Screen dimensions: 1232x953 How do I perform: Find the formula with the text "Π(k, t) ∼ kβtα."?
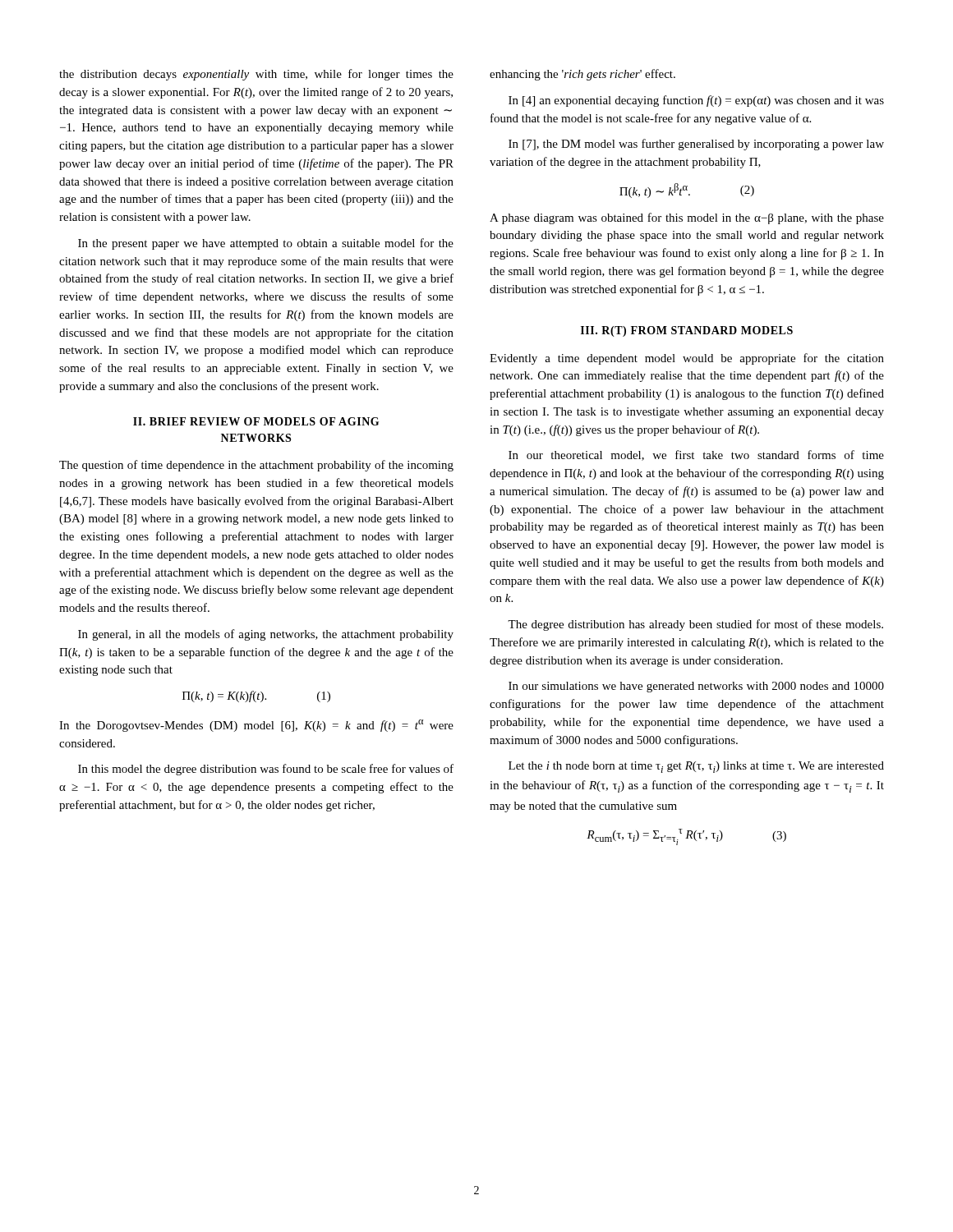coord(687,190)
